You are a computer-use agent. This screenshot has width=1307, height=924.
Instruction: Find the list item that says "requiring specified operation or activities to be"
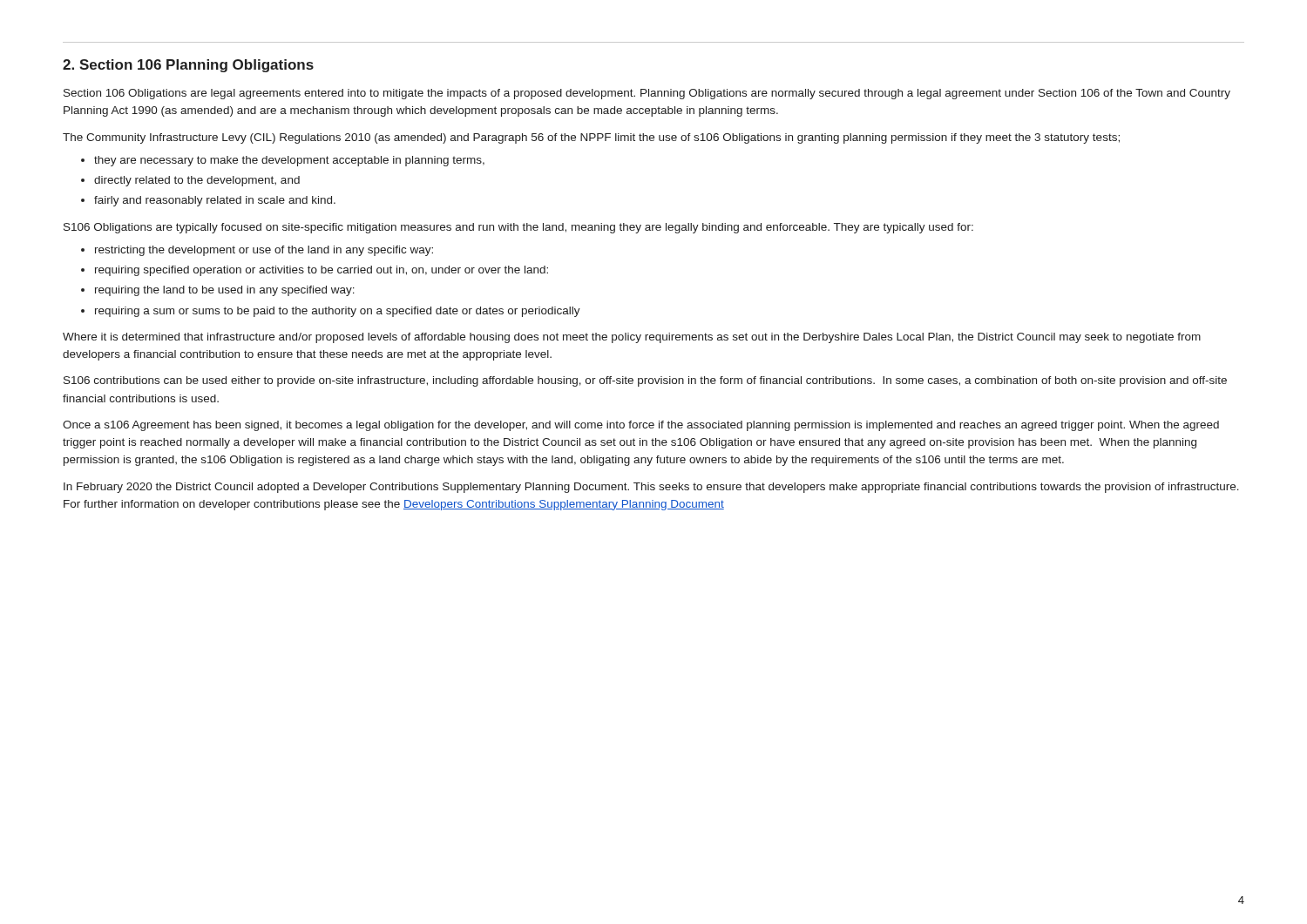point(315,271)
